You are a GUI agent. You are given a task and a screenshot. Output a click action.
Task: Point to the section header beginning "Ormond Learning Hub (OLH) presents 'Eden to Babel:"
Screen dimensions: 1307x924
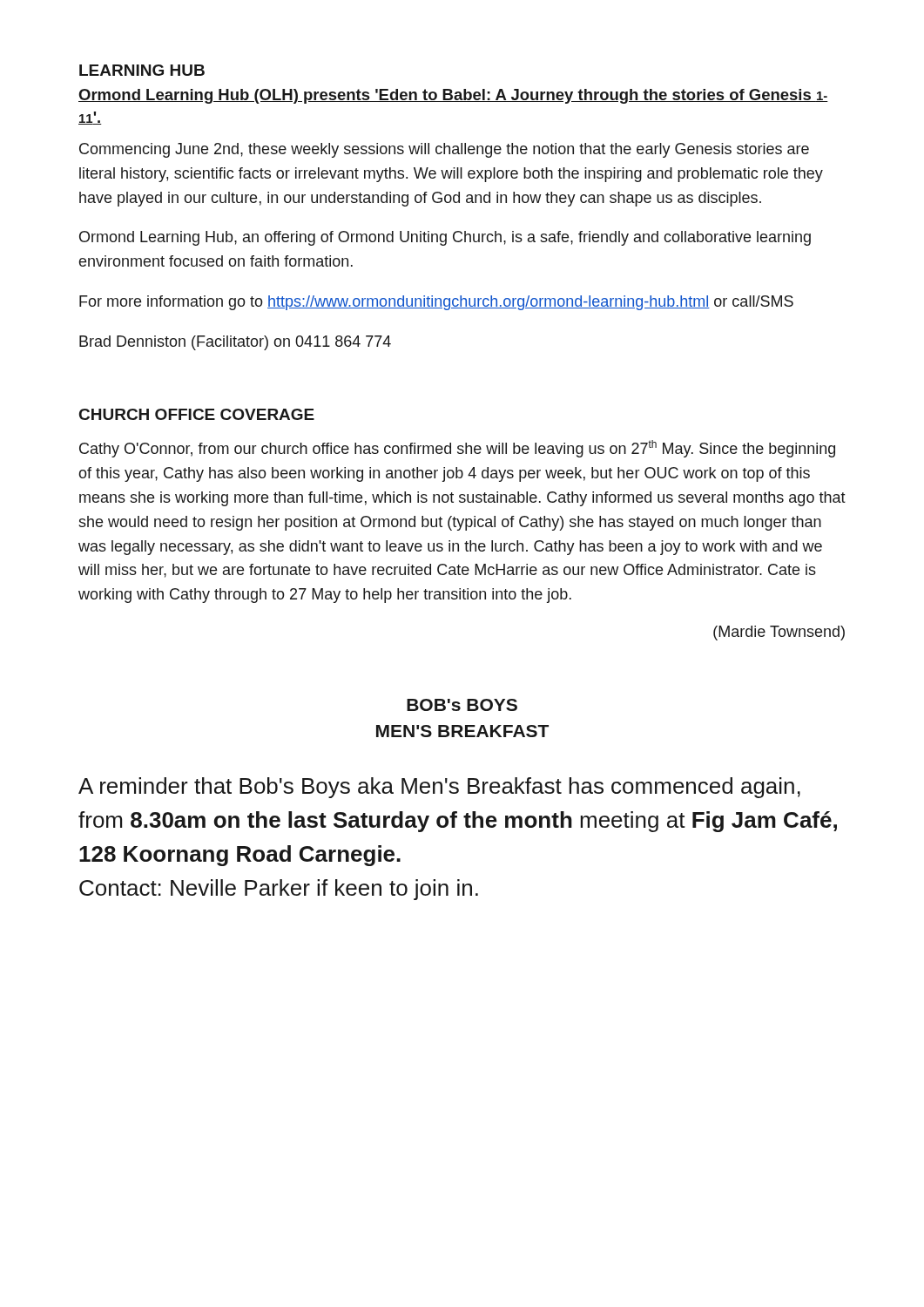point(453,106)
